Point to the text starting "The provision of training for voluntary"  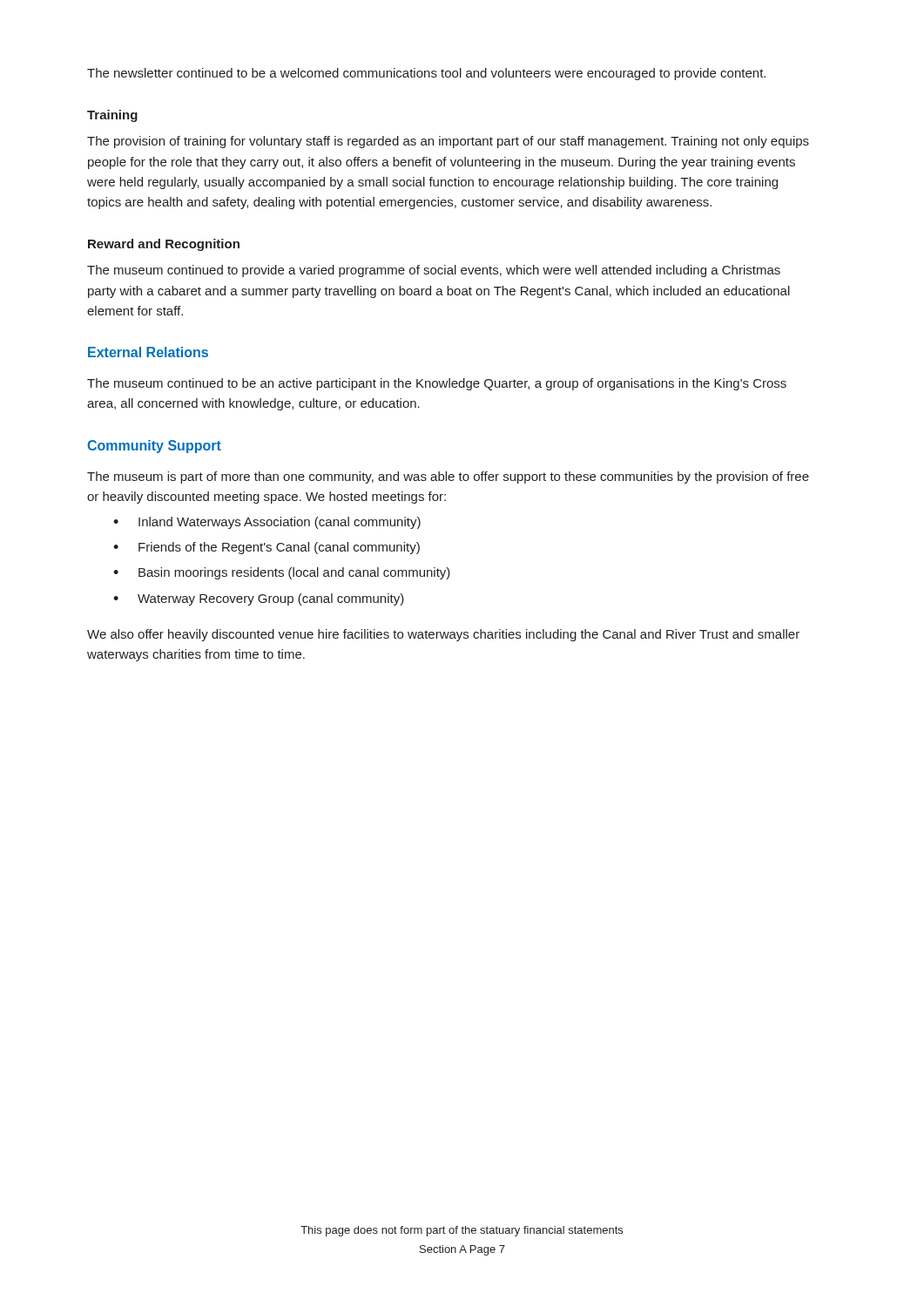coord(448,171)
